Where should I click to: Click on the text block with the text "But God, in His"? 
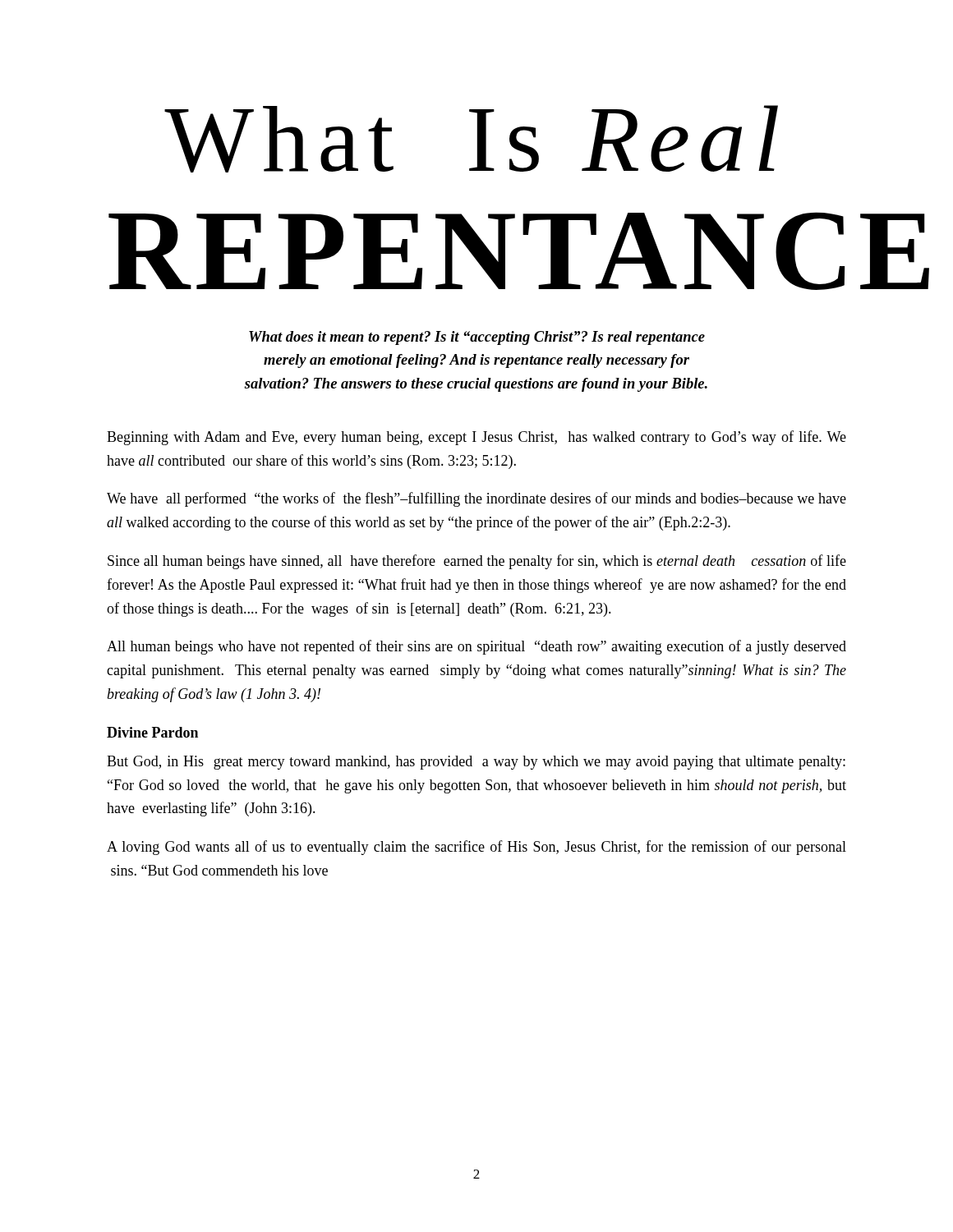[476, 785]
